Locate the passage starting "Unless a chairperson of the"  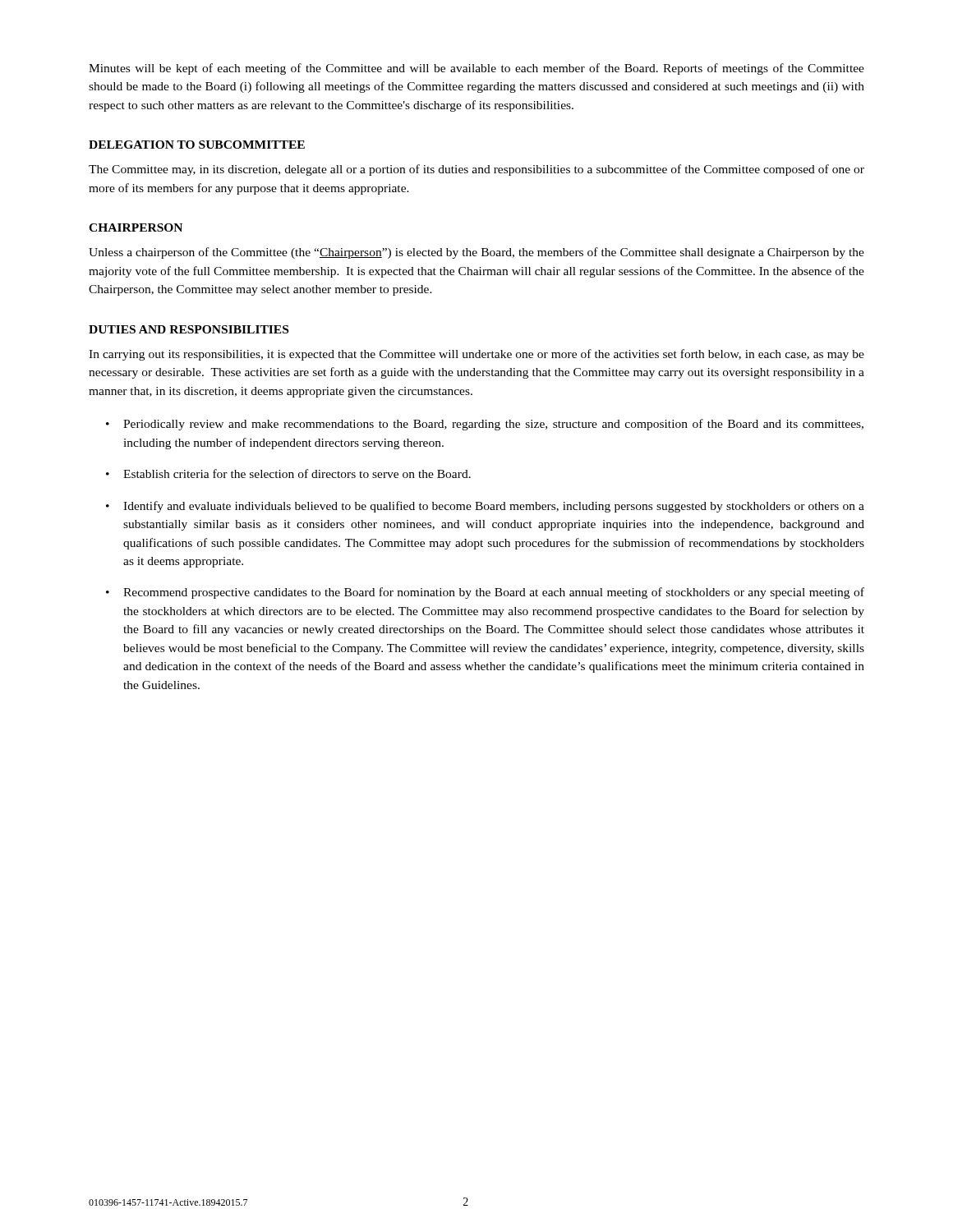coord(476,271)
